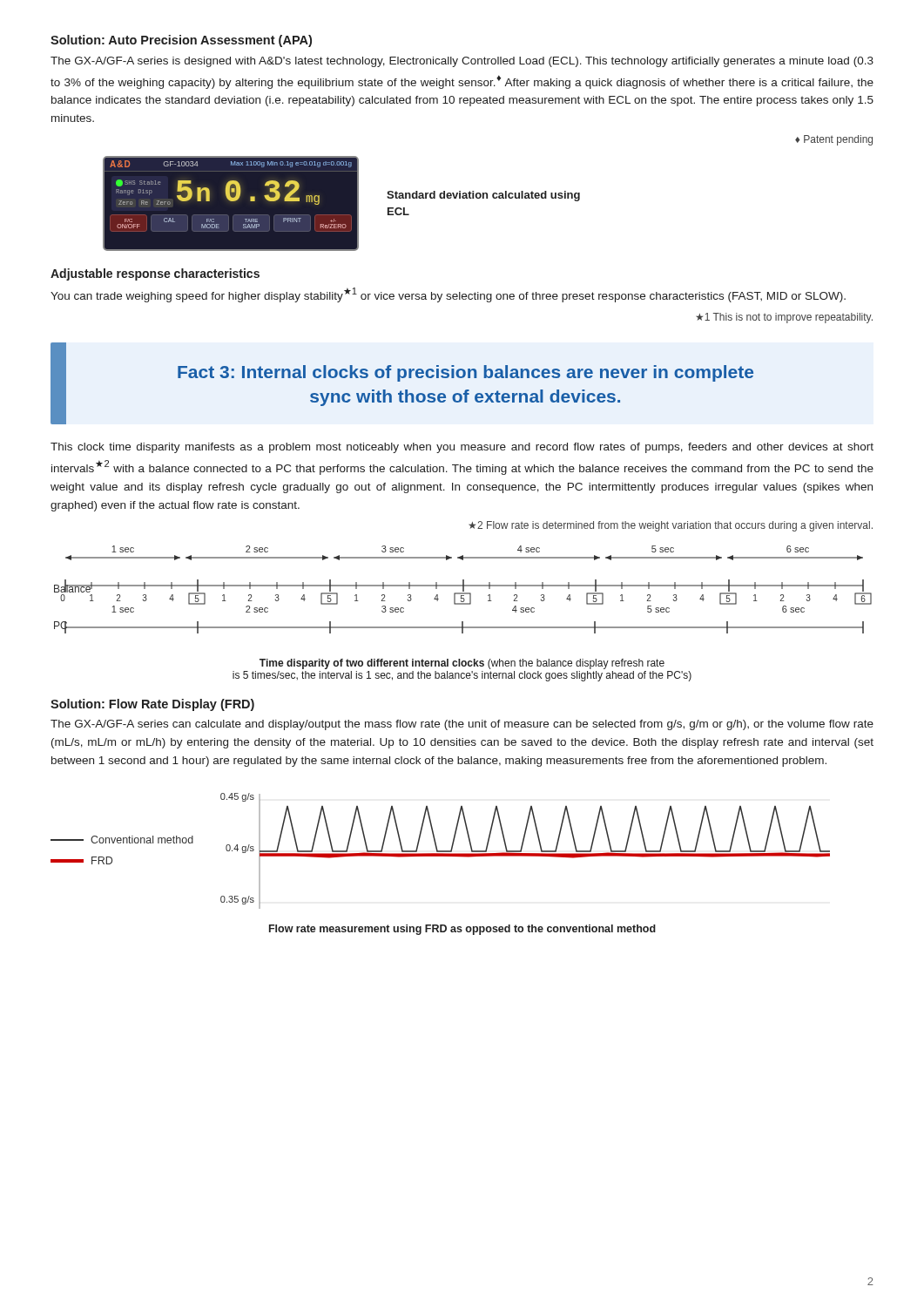Viewport: 924px width, 1307px height.
Task: Locate the photo
Action: pyautogui.click(x=231, y=204)
